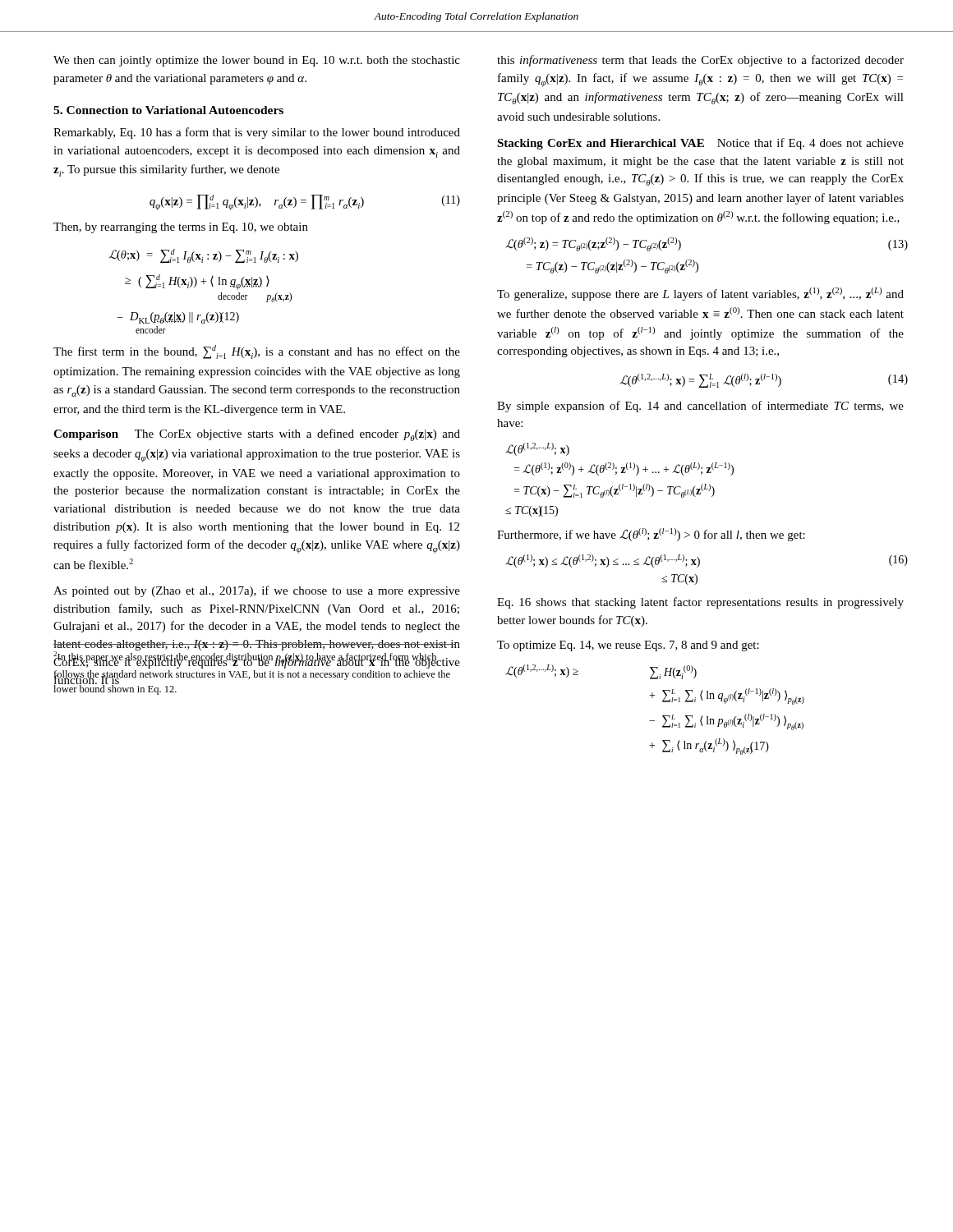The width and height of the screenshot is (953, 1232).
Task: Find the text block starting "Comparison The CorEx objective starts with"
Action: 257,500
